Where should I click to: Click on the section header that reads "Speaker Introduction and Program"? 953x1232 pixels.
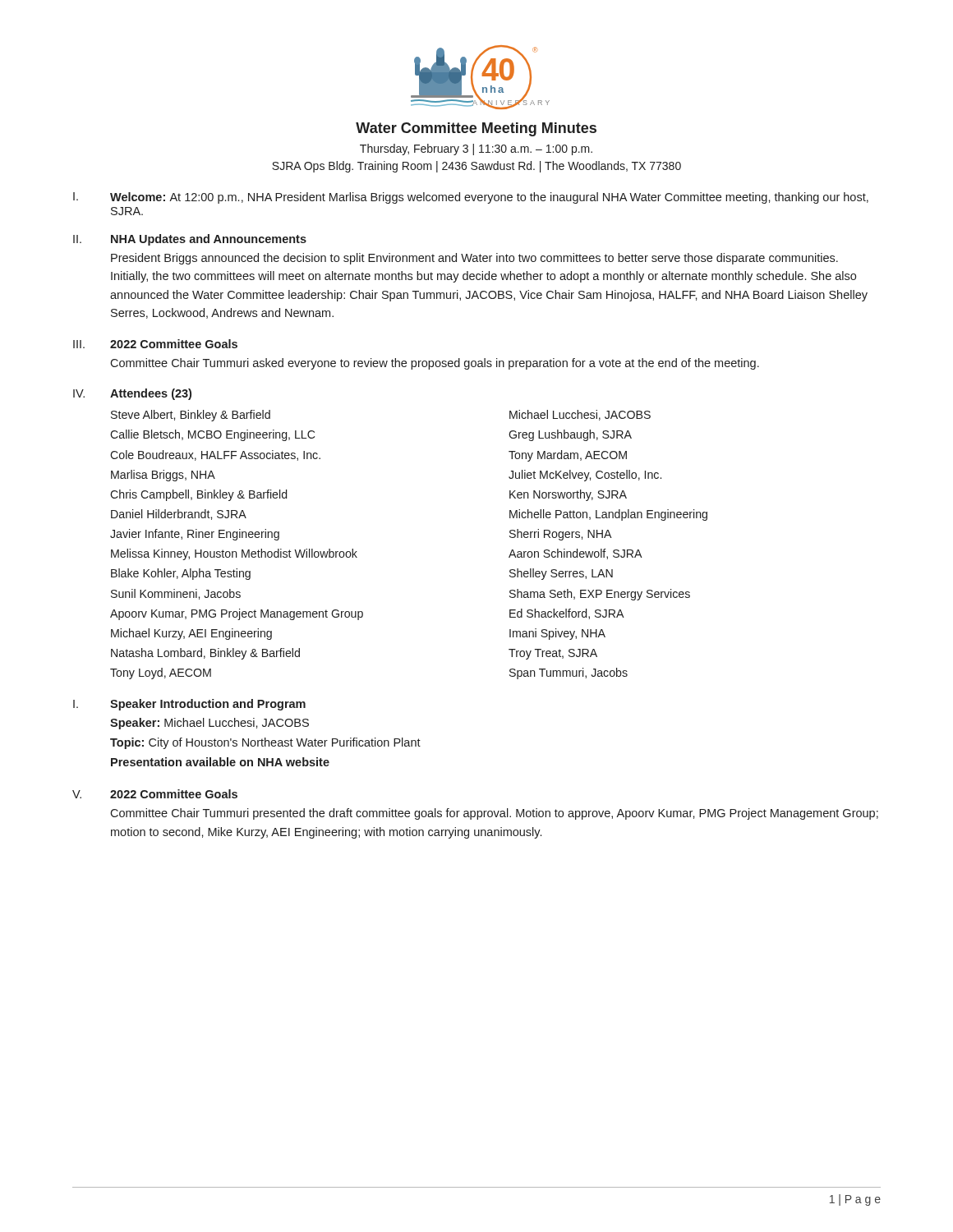(x=208, y=704)
